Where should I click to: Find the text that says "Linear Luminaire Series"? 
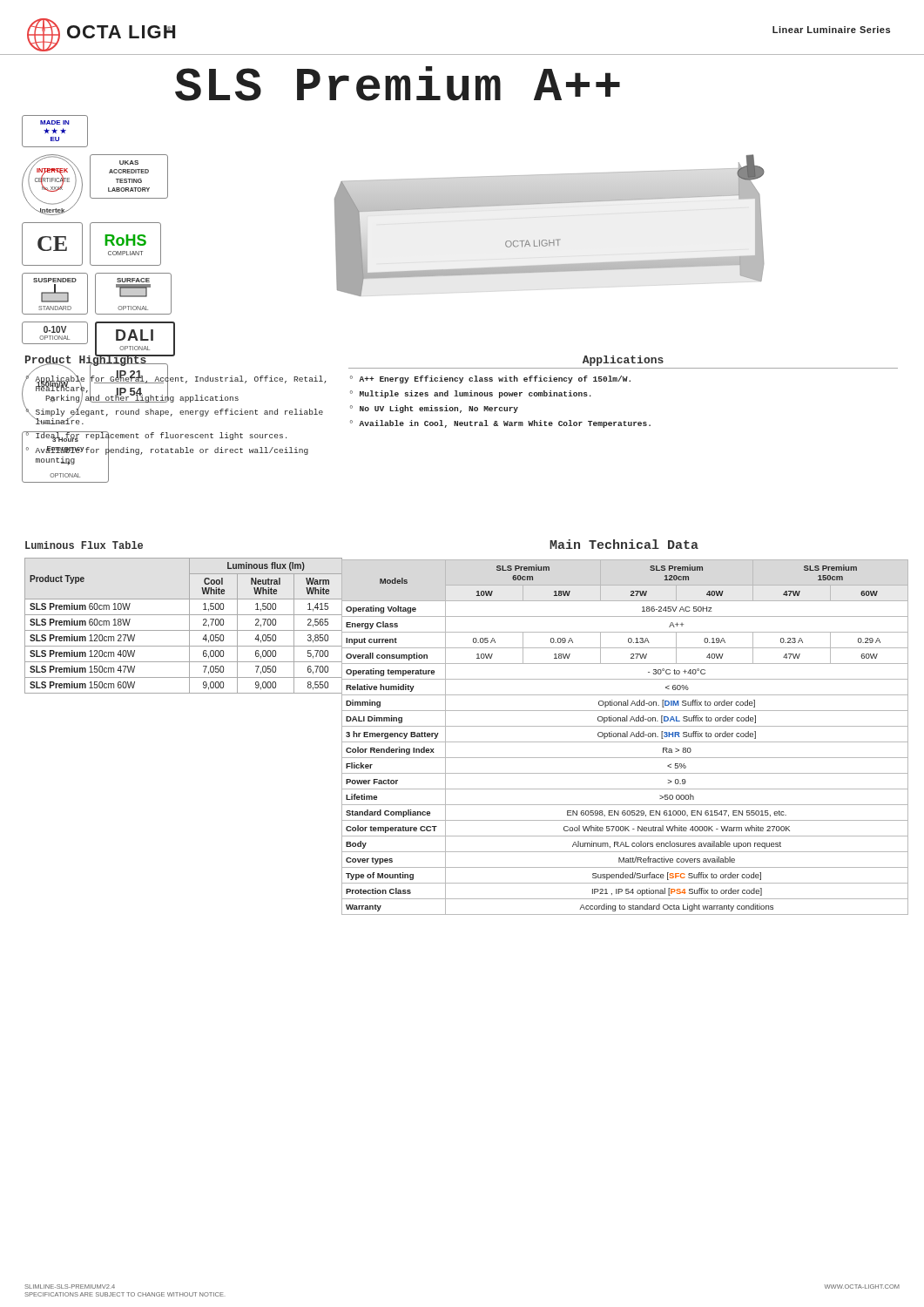click(x=832, y=30)
